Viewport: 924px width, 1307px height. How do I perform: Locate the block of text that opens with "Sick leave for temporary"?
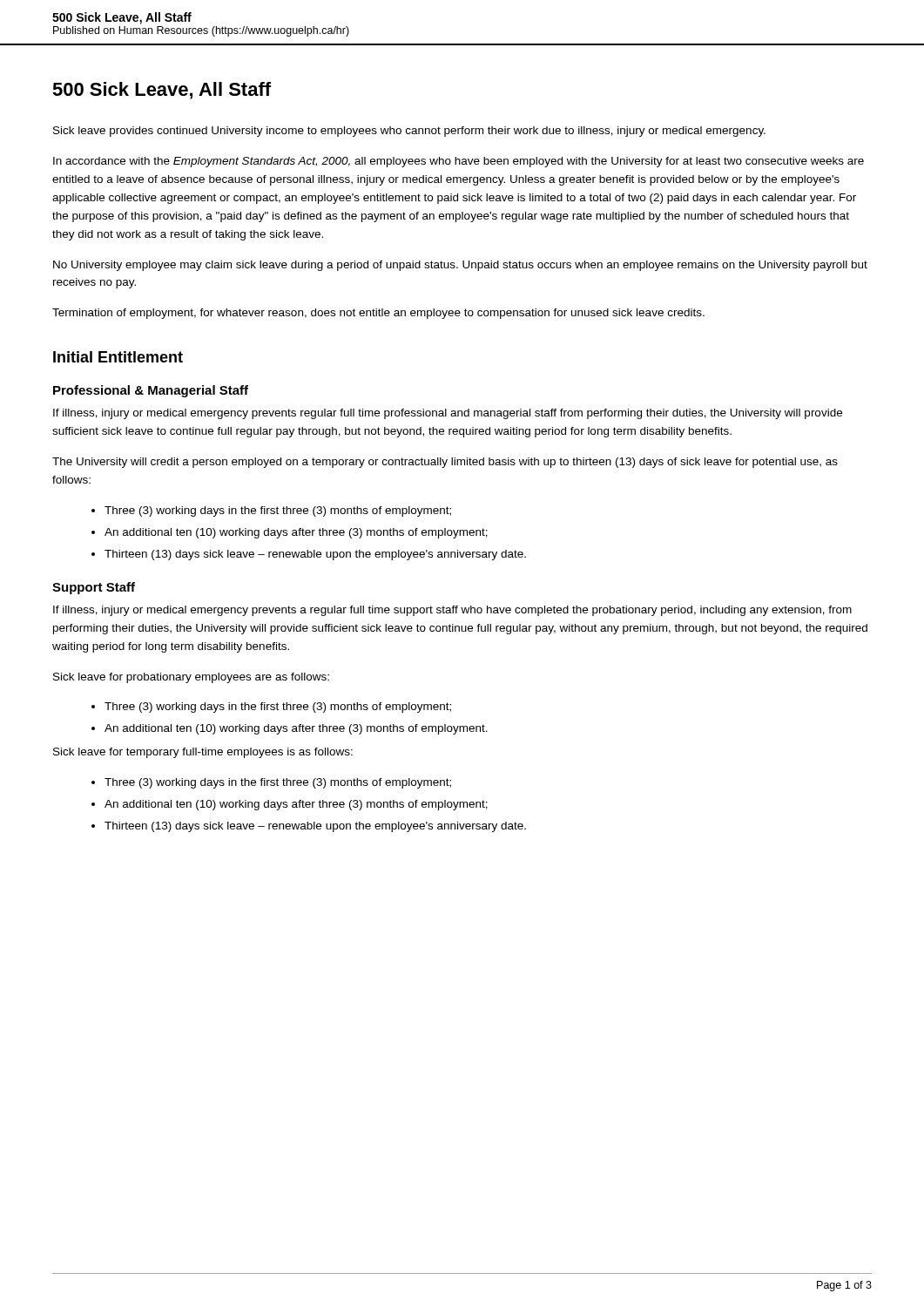(x=203, y=753)
